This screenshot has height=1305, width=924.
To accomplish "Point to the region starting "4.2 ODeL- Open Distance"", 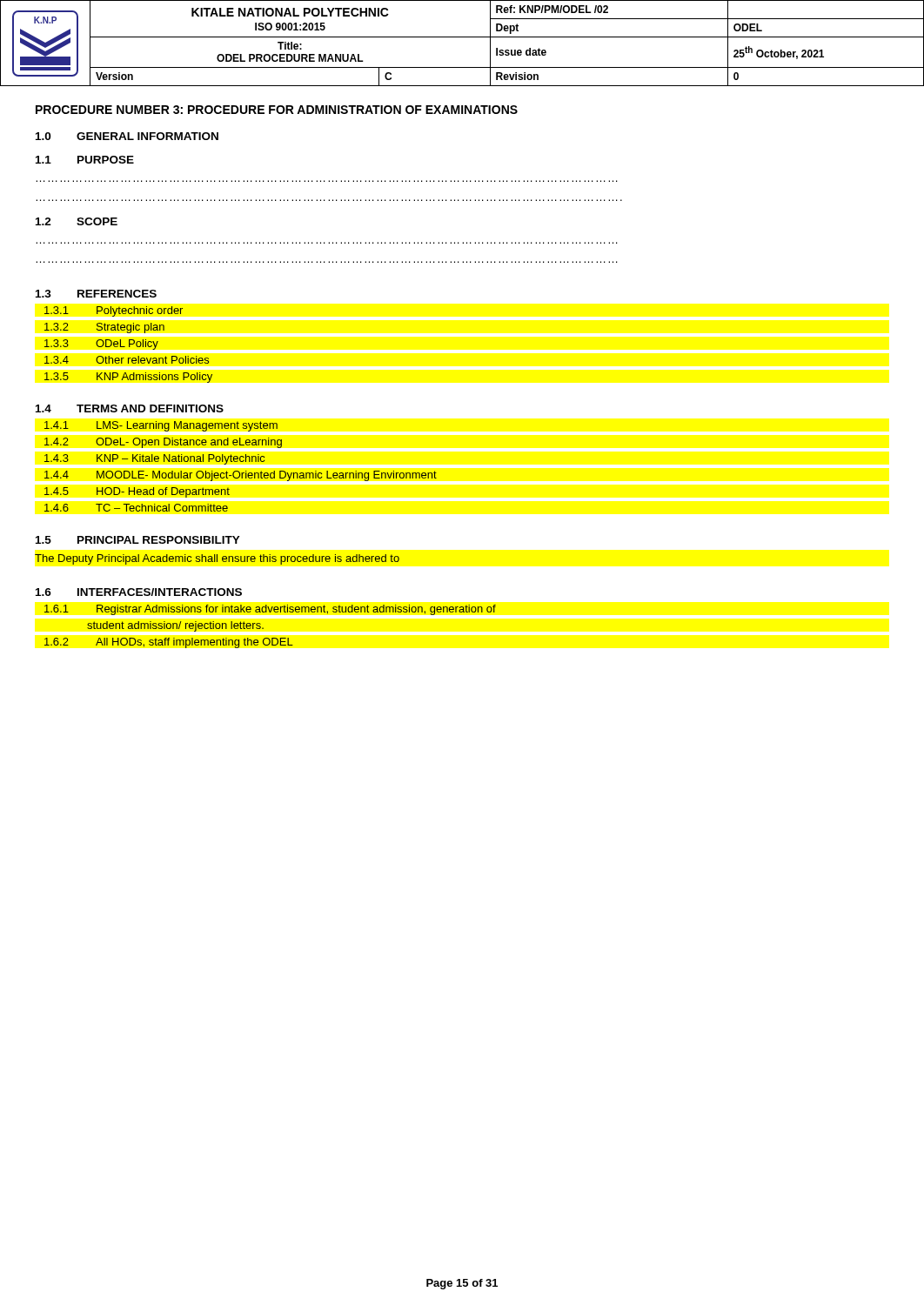I will 163,443.
